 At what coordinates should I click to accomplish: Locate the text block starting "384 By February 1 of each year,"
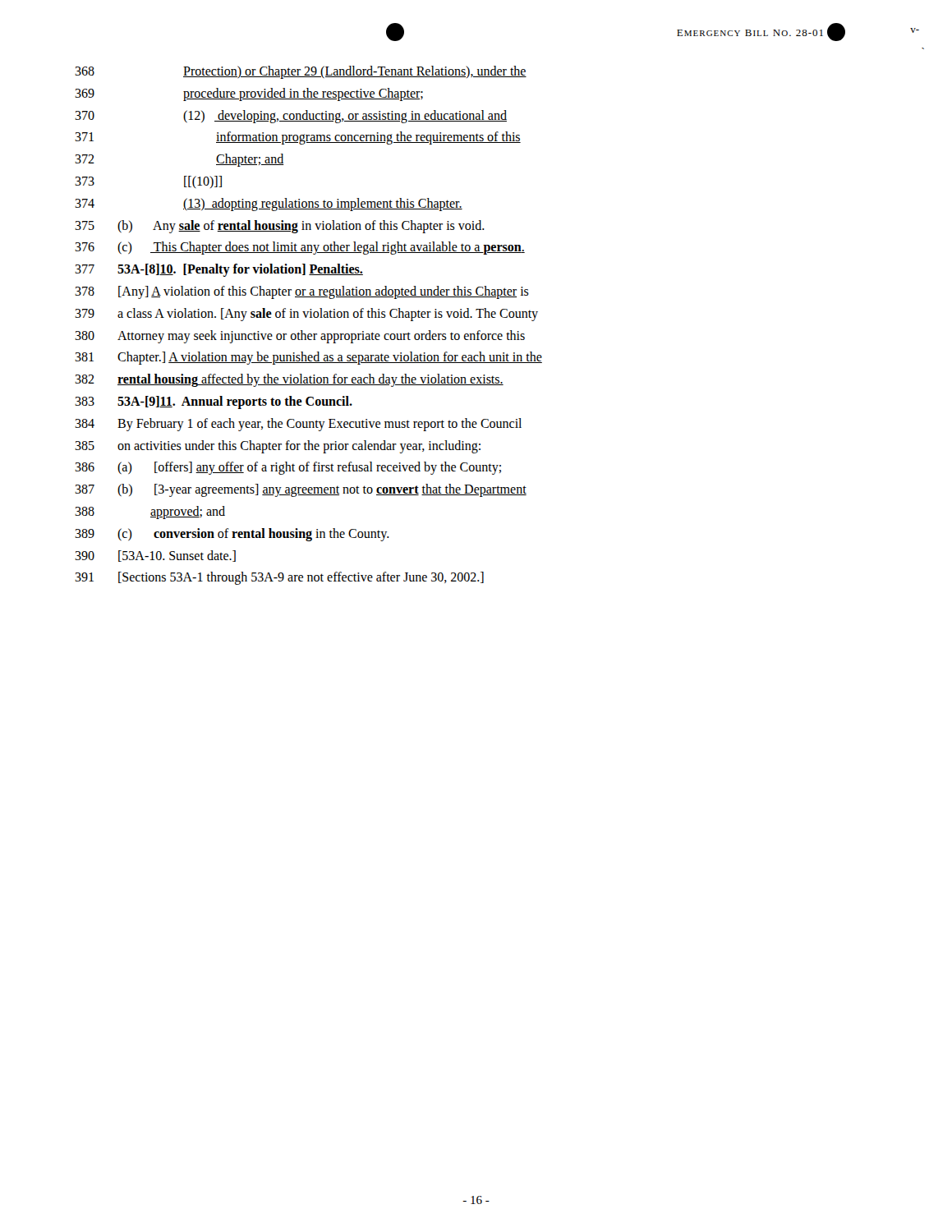click(x=478, y=424)
